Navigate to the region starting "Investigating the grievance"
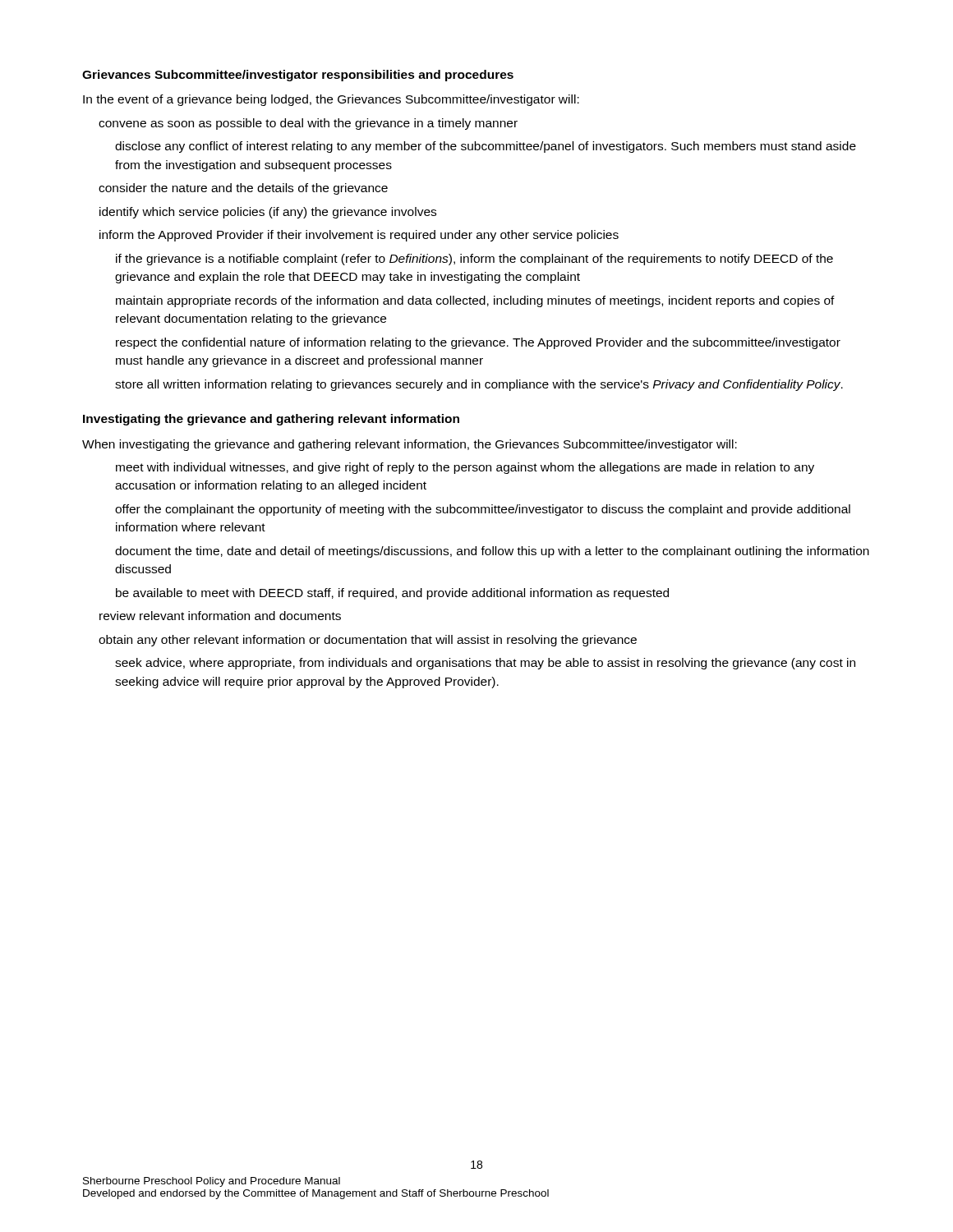 click(x=271, y=419)
